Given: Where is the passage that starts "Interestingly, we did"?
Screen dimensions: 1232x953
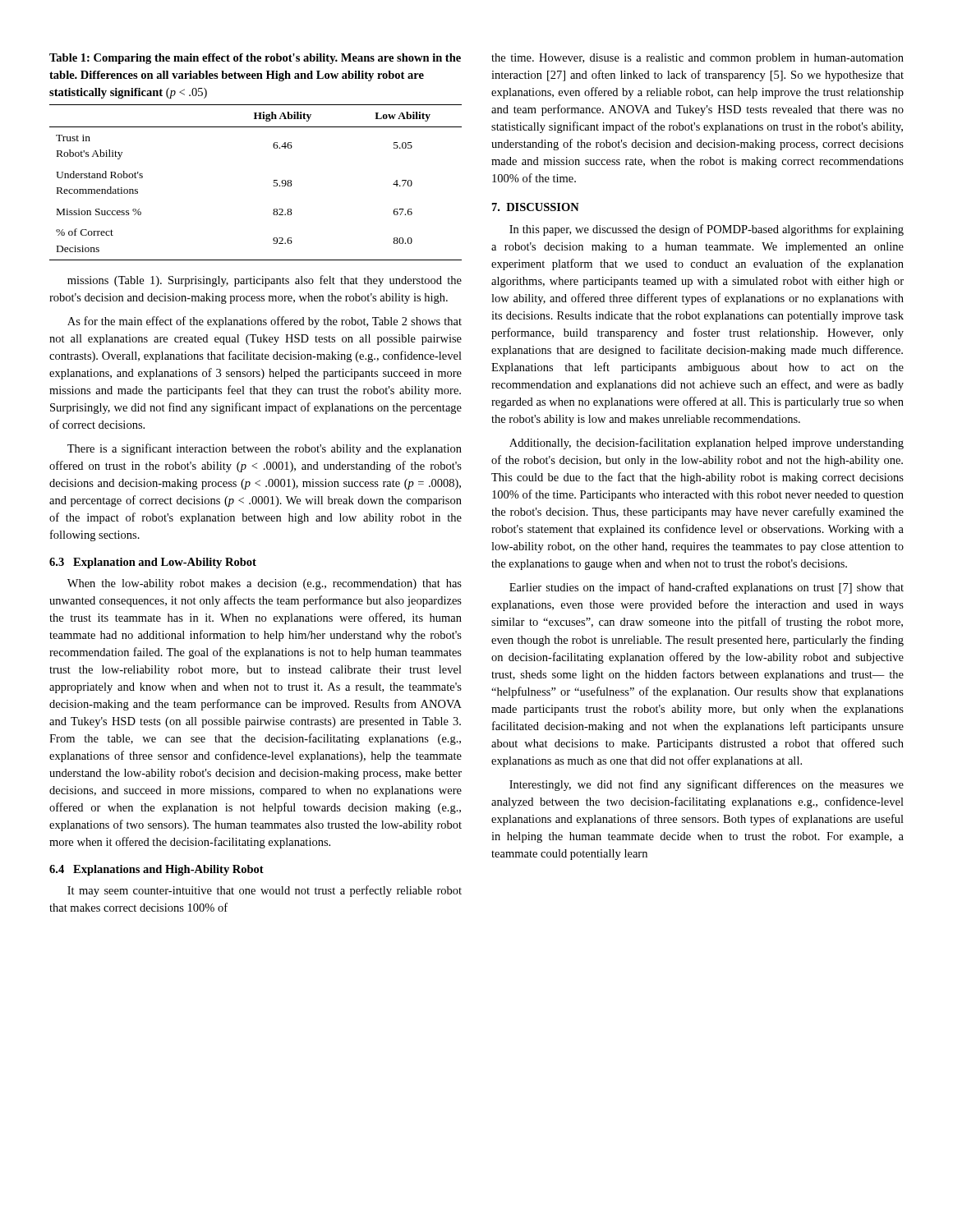Looking at the screenshot, I should click(x=698, y=819).
